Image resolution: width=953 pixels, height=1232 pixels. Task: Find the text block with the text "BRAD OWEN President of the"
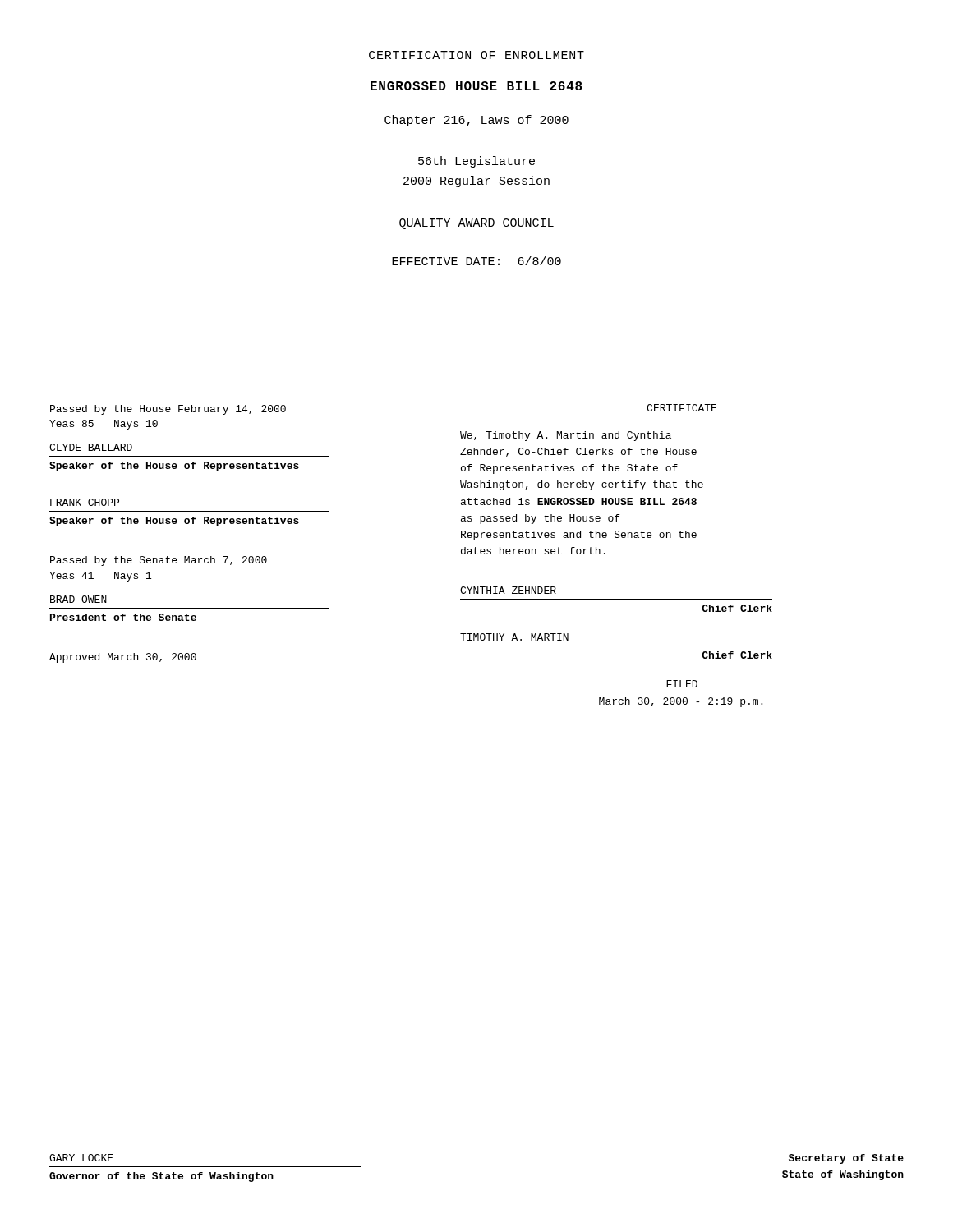pos(226,609)
